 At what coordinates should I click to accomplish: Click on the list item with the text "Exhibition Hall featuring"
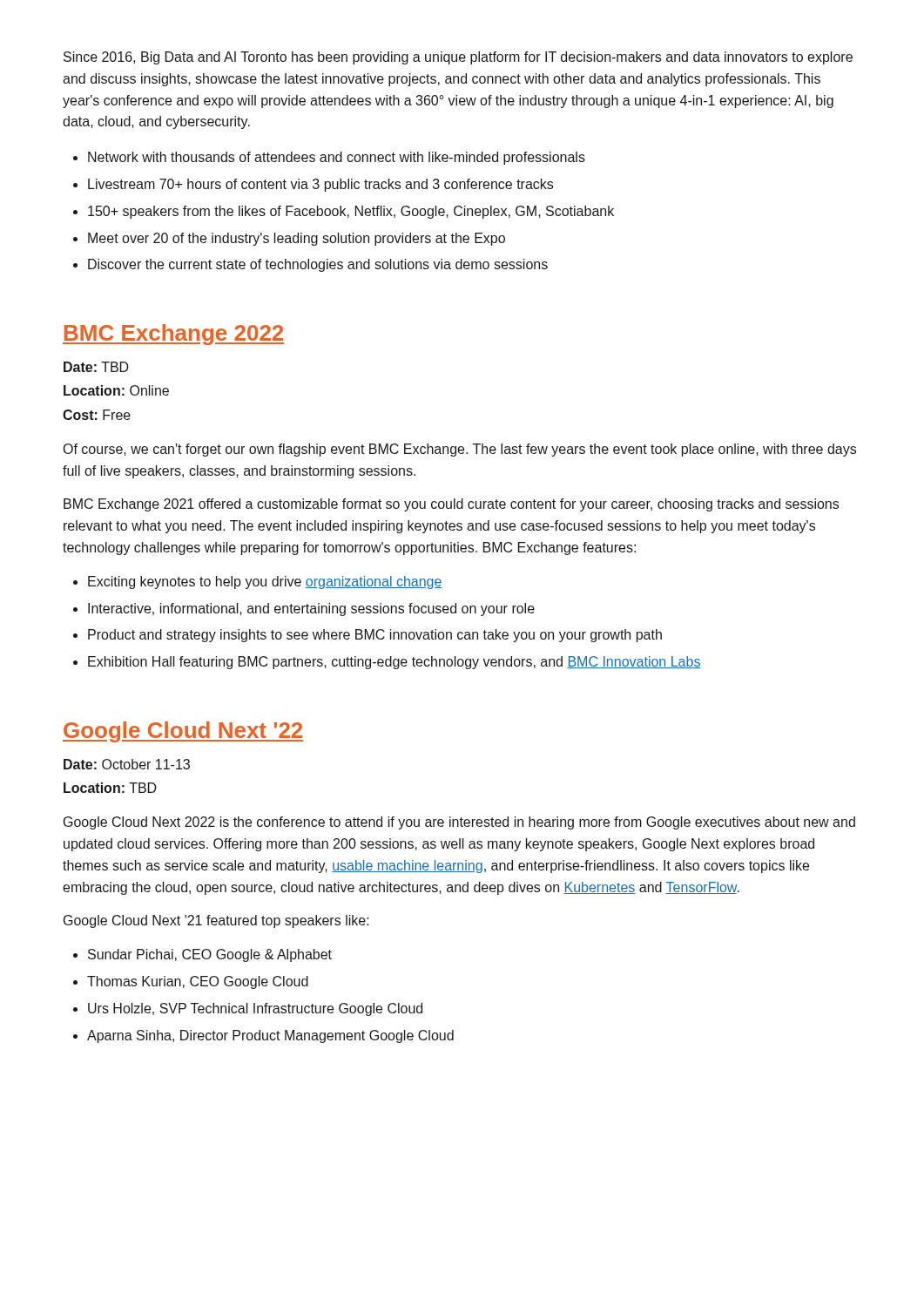pyautogui.click(x=394, y=662)
